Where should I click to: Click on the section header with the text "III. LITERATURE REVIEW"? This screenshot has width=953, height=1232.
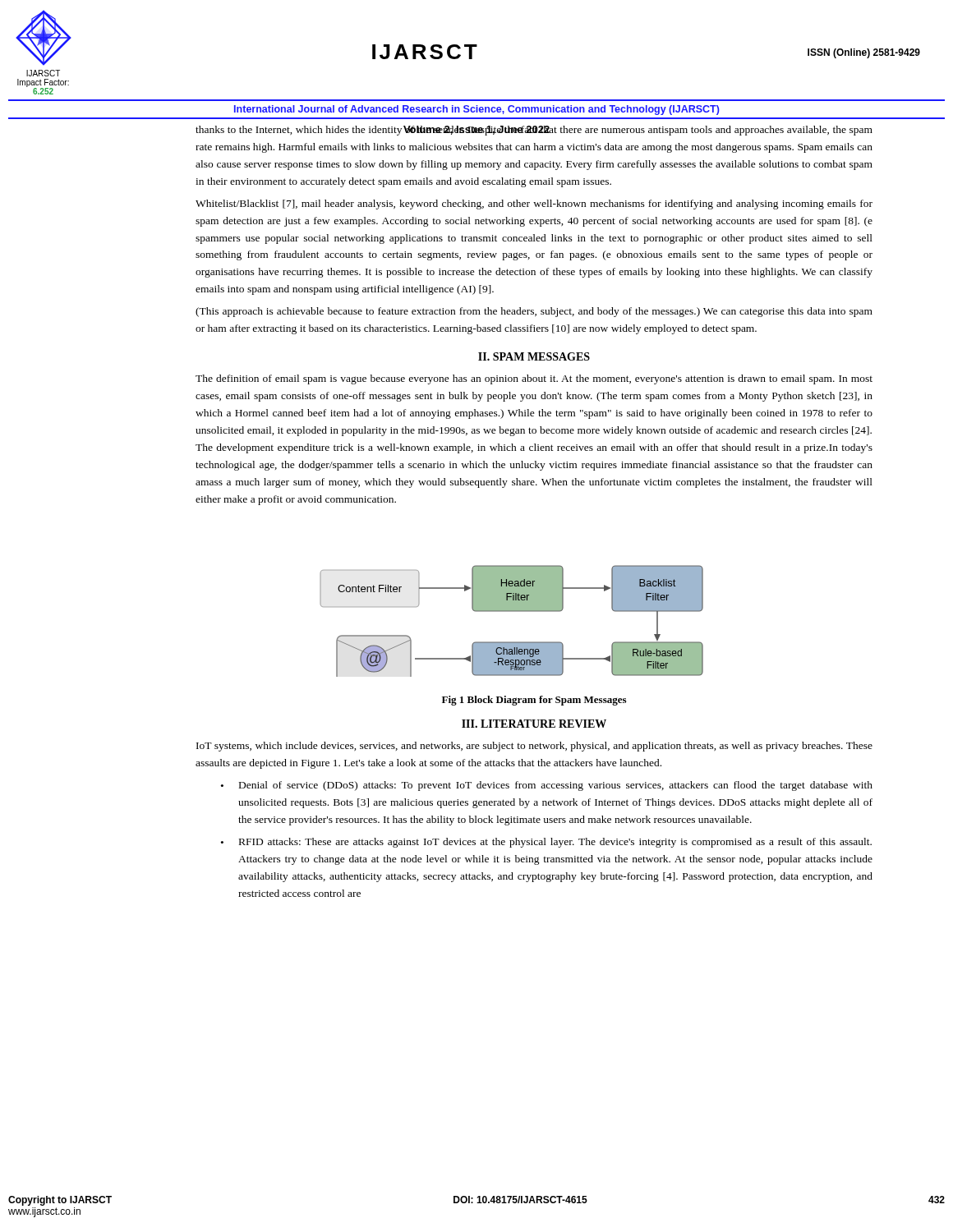coord(534,724)
